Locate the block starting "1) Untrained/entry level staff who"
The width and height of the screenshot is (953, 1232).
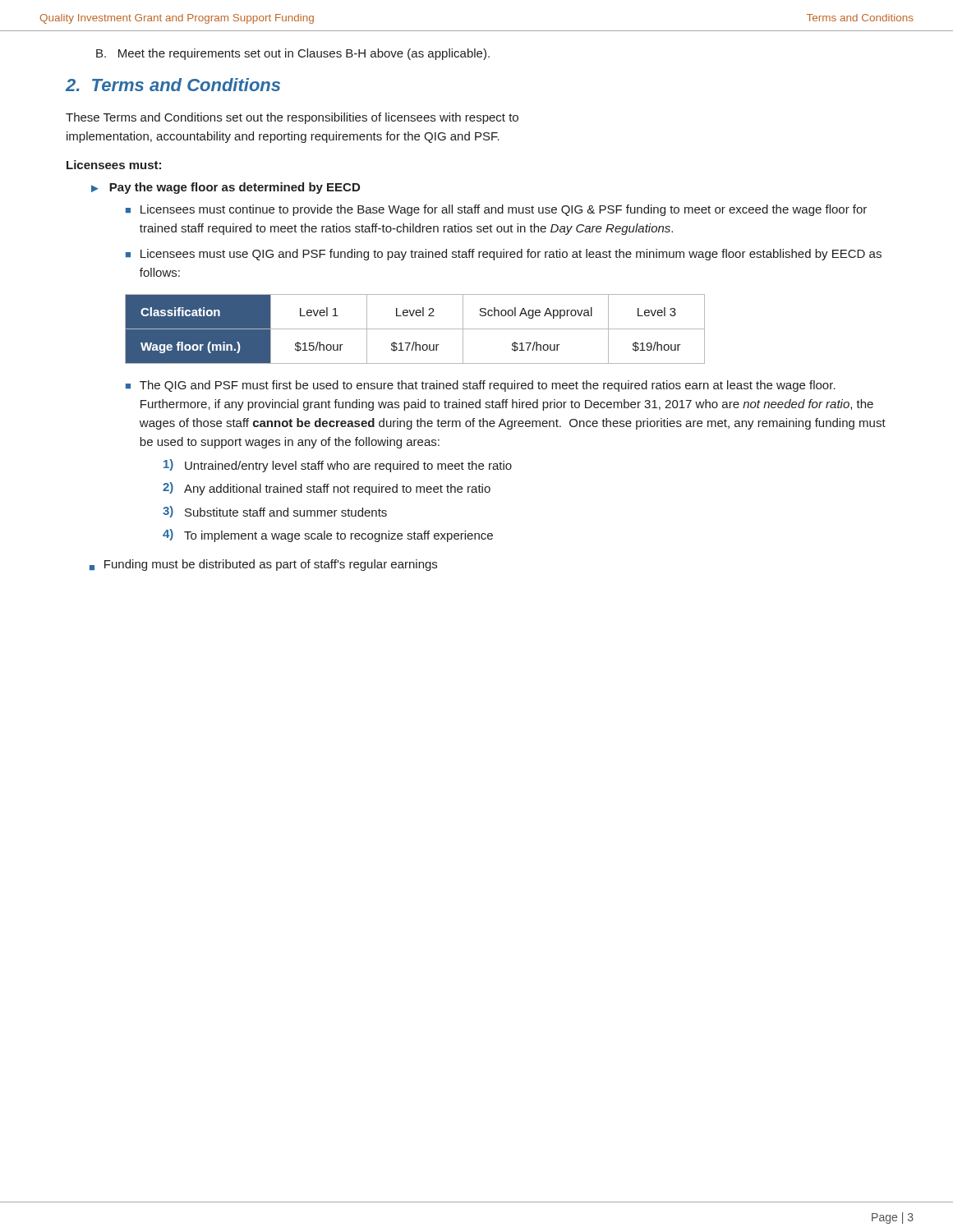pyautogui.click(x=337, y=465)
